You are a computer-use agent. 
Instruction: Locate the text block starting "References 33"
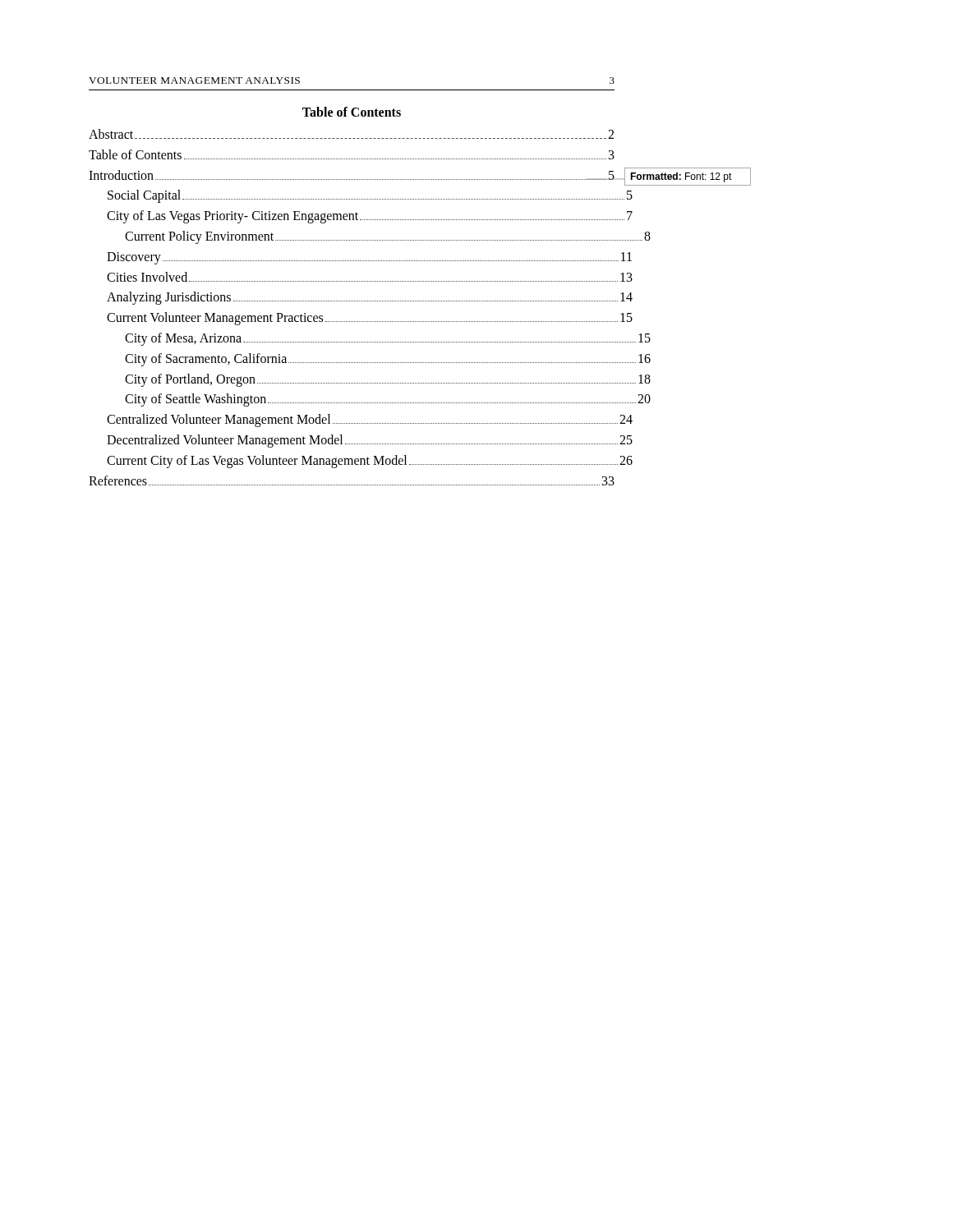[352, 481]
